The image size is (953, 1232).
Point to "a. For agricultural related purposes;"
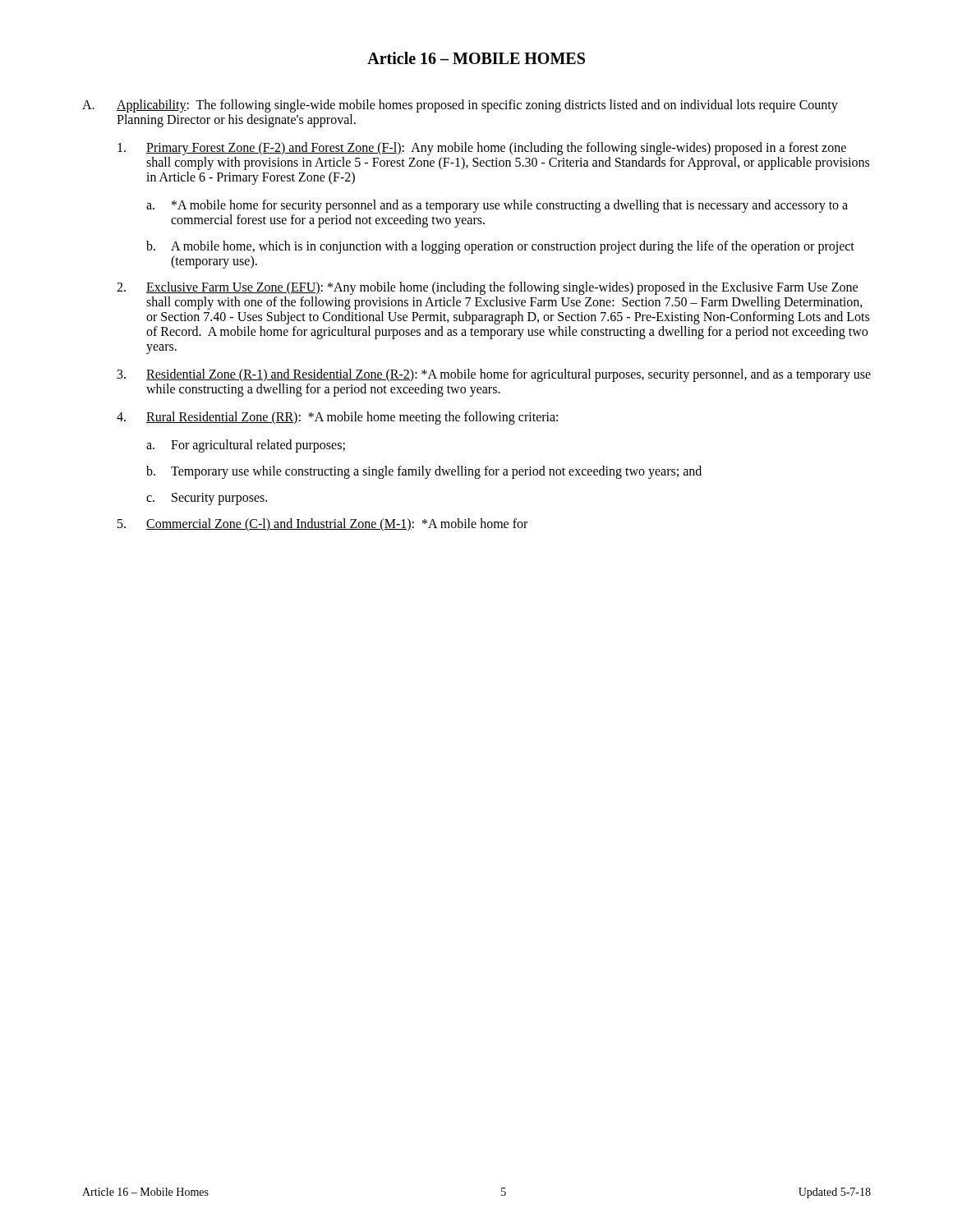point(246,446)
